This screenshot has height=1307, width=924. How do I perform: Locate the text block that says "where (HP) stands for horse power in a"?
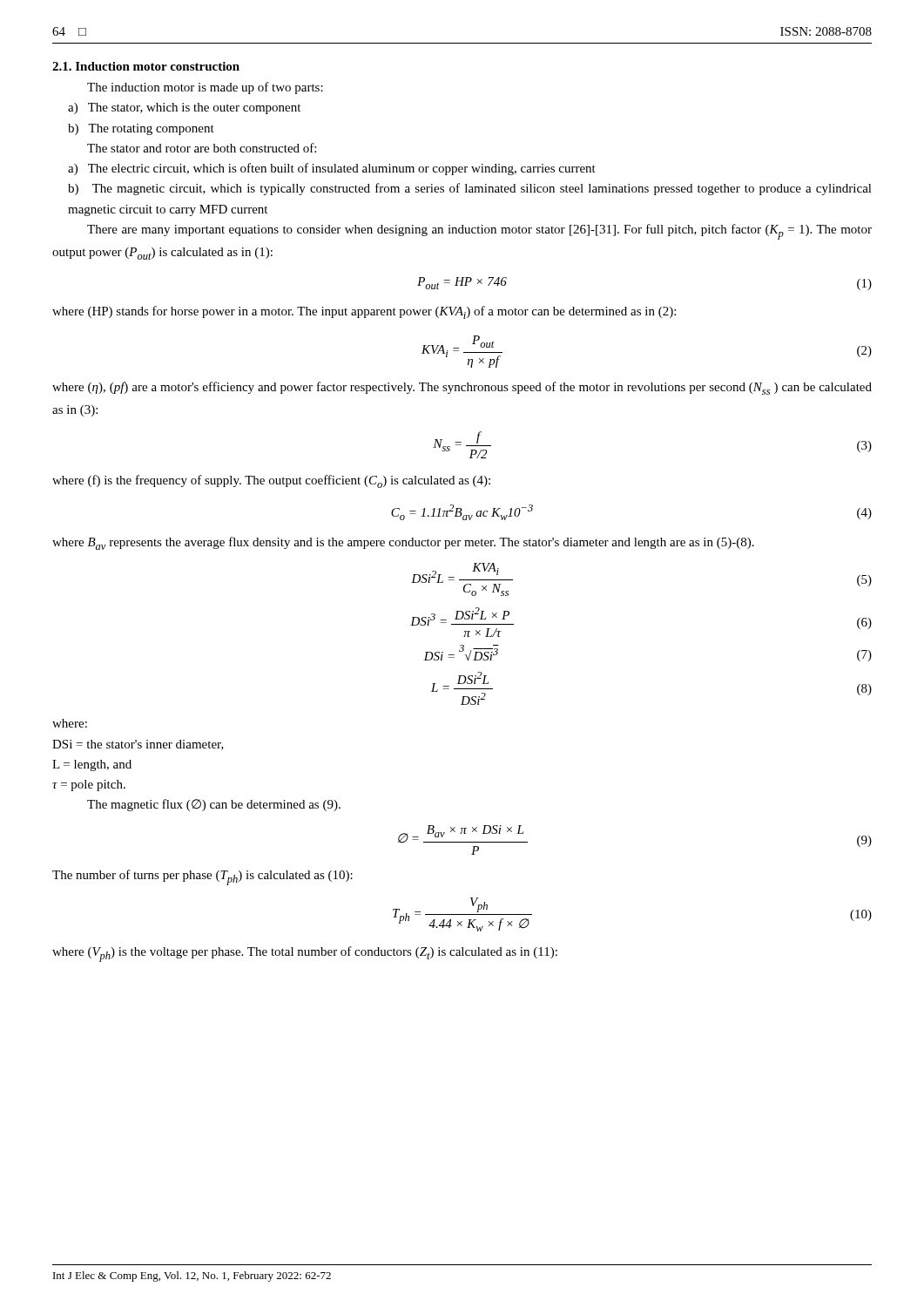[365, 312]
